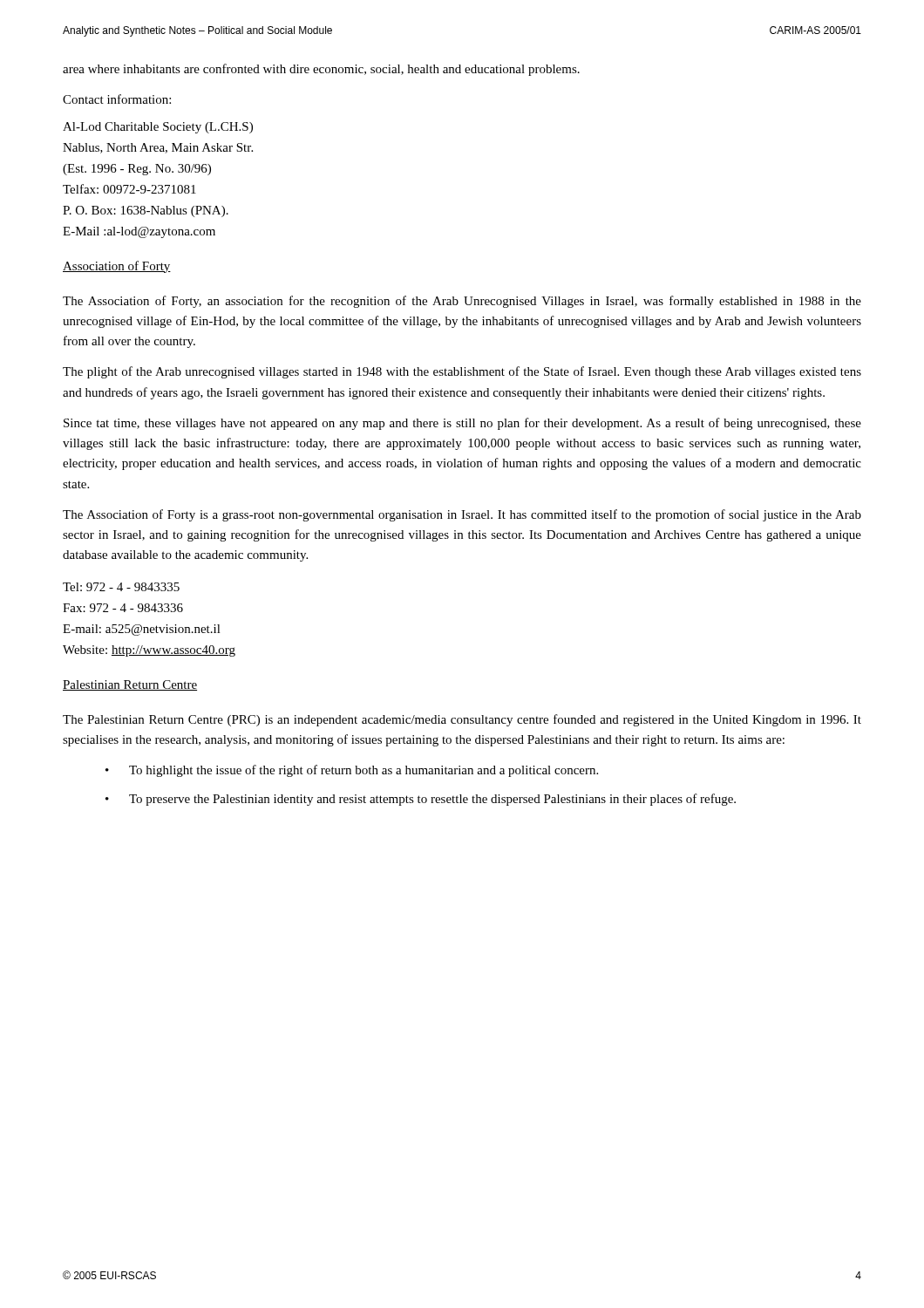Select the section header that reads "Association of Forty"
This screenshot has width=924, height=1308.
tap(117, 266)
